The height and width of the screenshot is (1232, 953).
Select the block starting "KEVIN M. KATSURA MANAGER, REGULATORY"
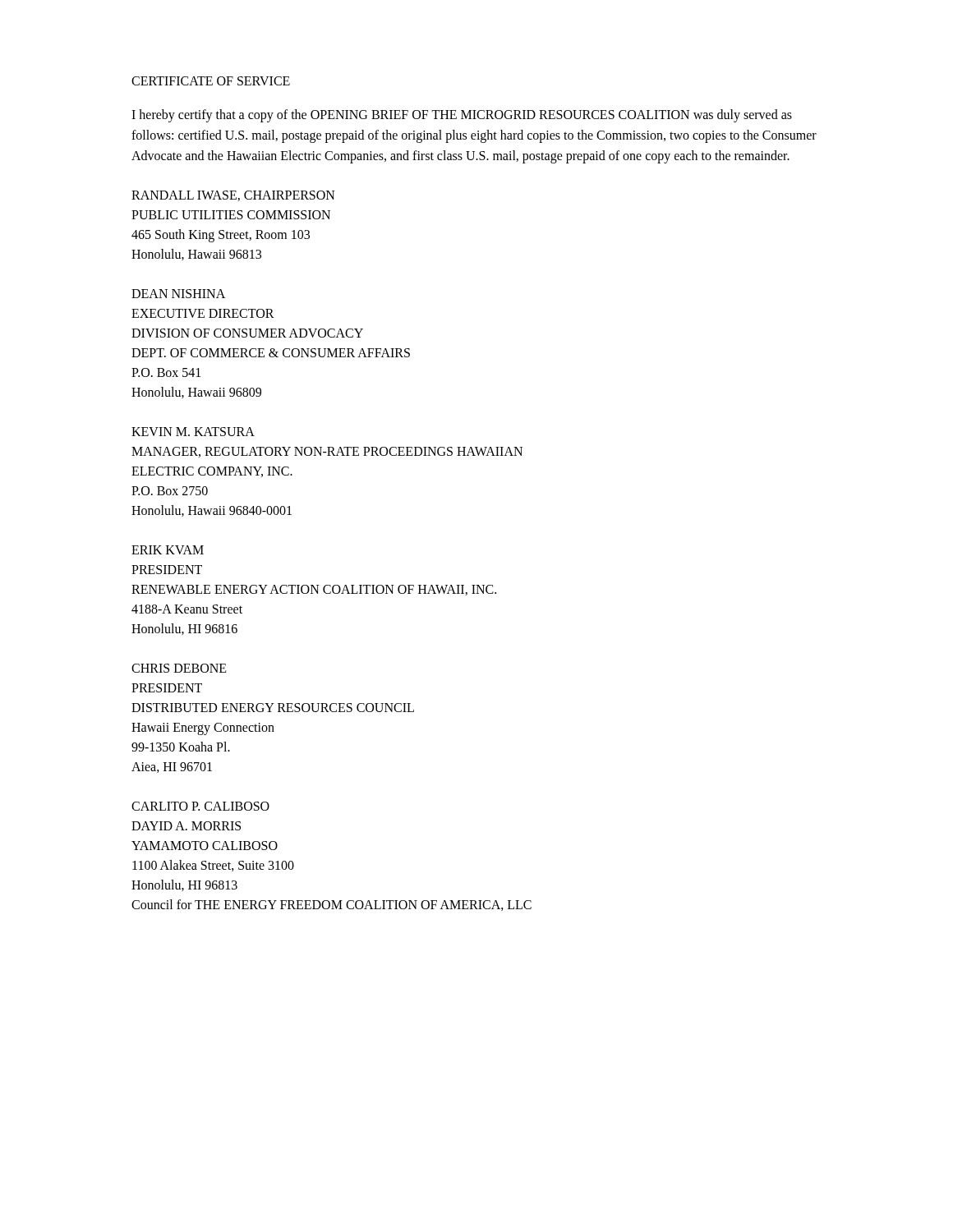[193, 432]
